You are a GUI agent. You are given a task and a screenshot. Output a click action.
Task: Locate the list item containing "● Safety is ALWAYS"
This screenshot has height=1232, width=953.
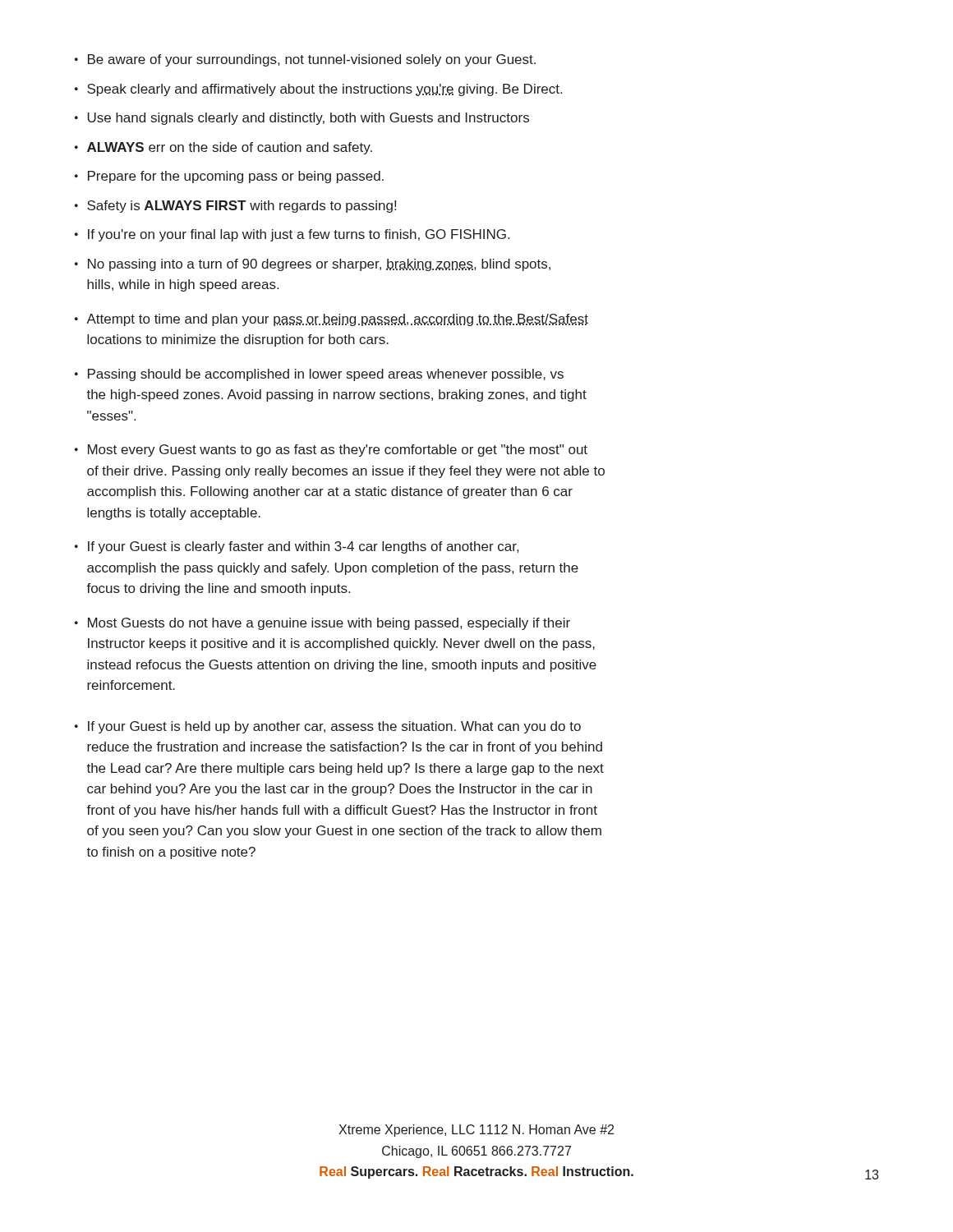pos(235,207)
